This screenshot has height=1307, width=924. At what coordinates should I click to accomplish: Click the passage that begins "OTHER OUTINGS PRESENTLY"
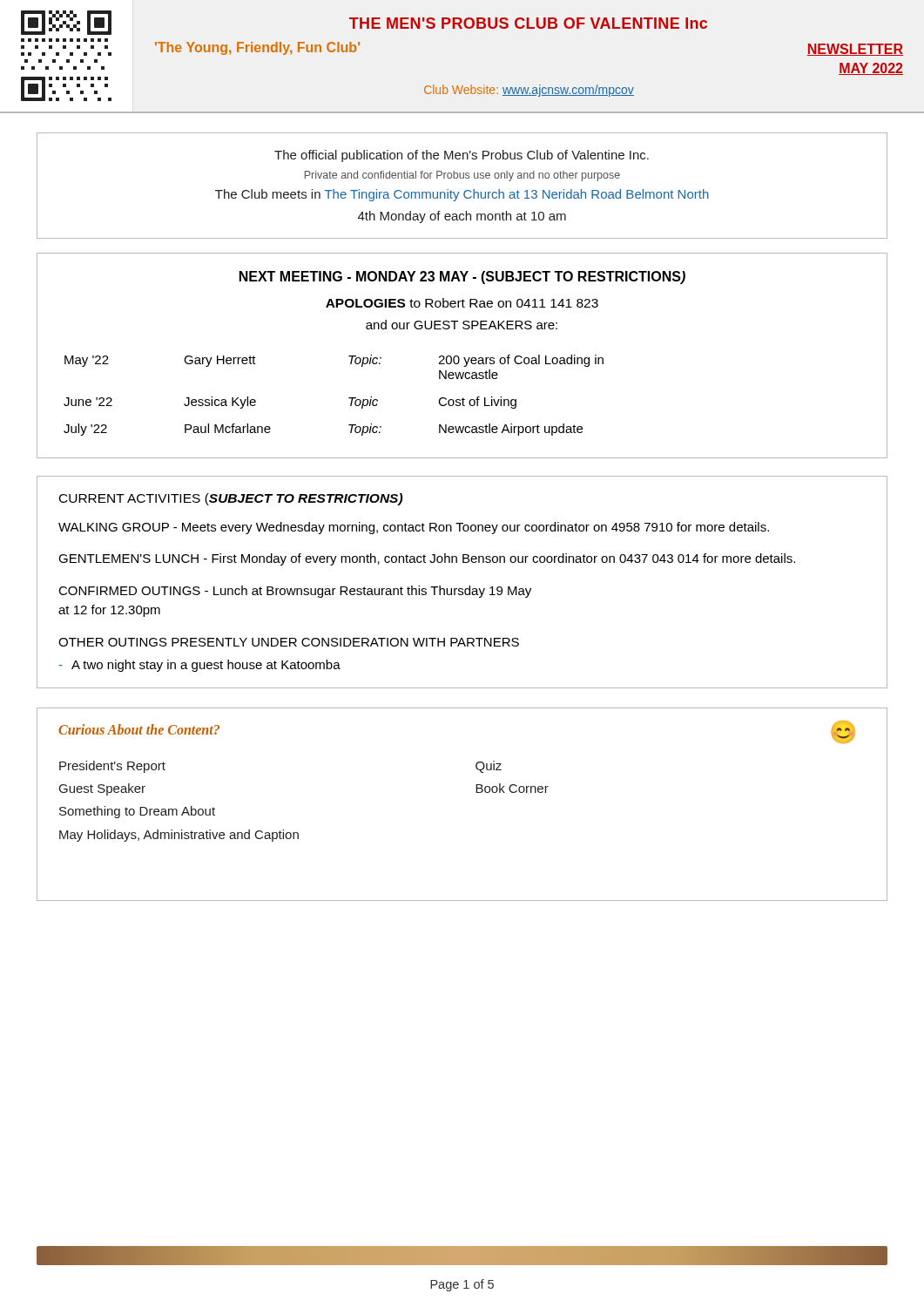tap(289, 642)
